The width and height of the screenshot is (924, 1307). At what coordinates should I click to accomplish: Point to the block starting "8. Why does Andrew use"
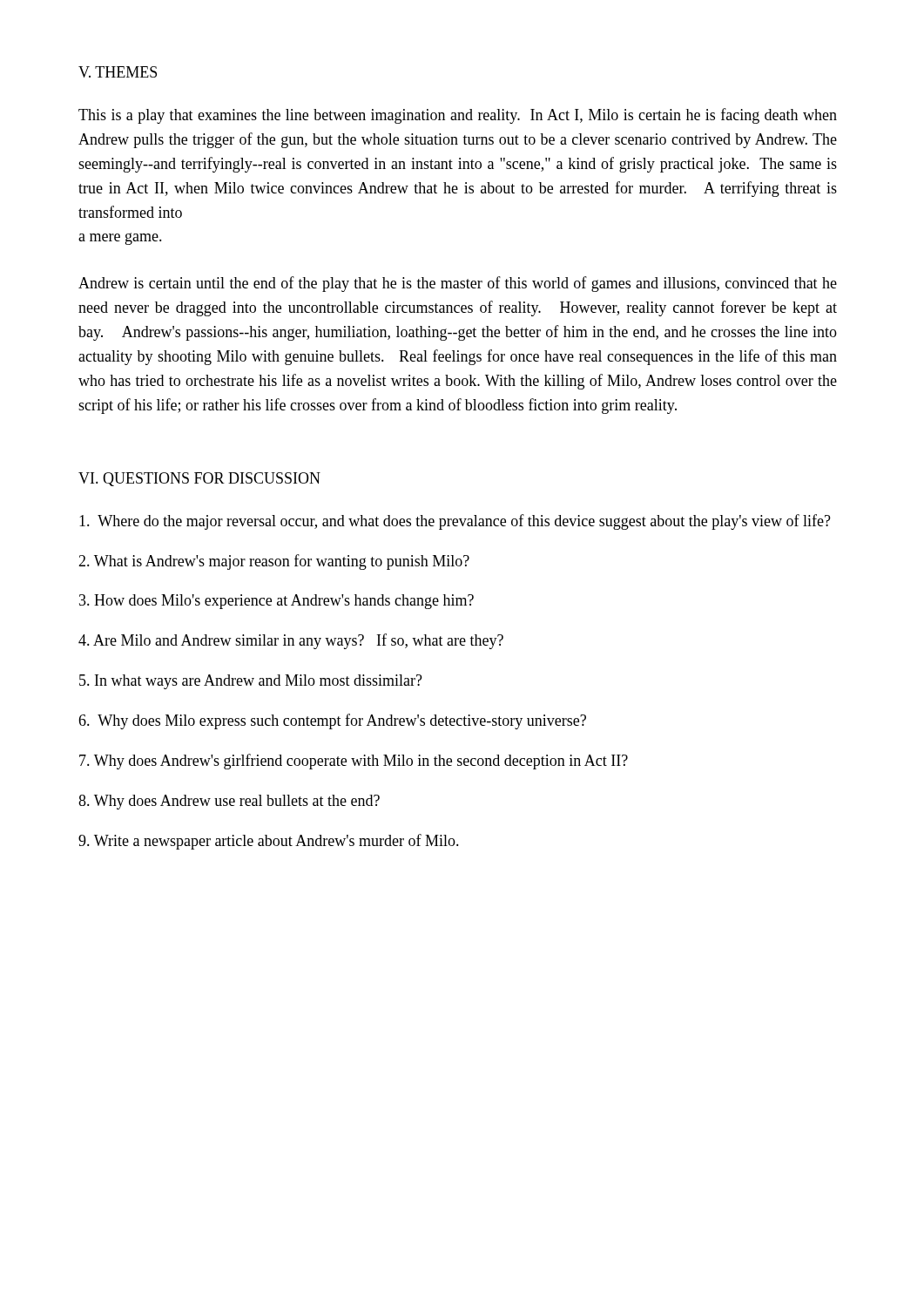(x=229, y=801)
